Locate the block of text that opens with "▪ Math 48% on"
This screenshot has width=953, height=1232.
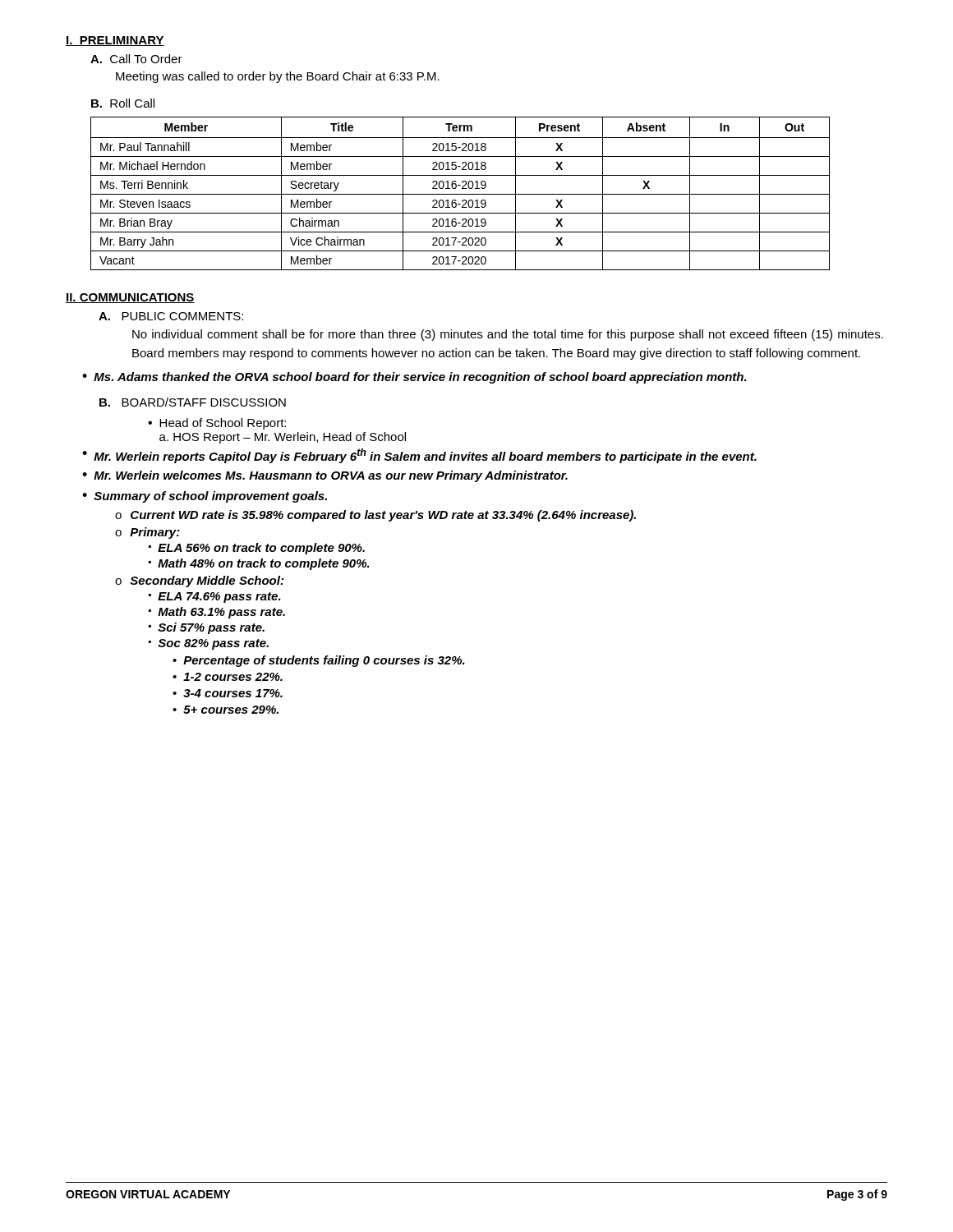point(259,563)
